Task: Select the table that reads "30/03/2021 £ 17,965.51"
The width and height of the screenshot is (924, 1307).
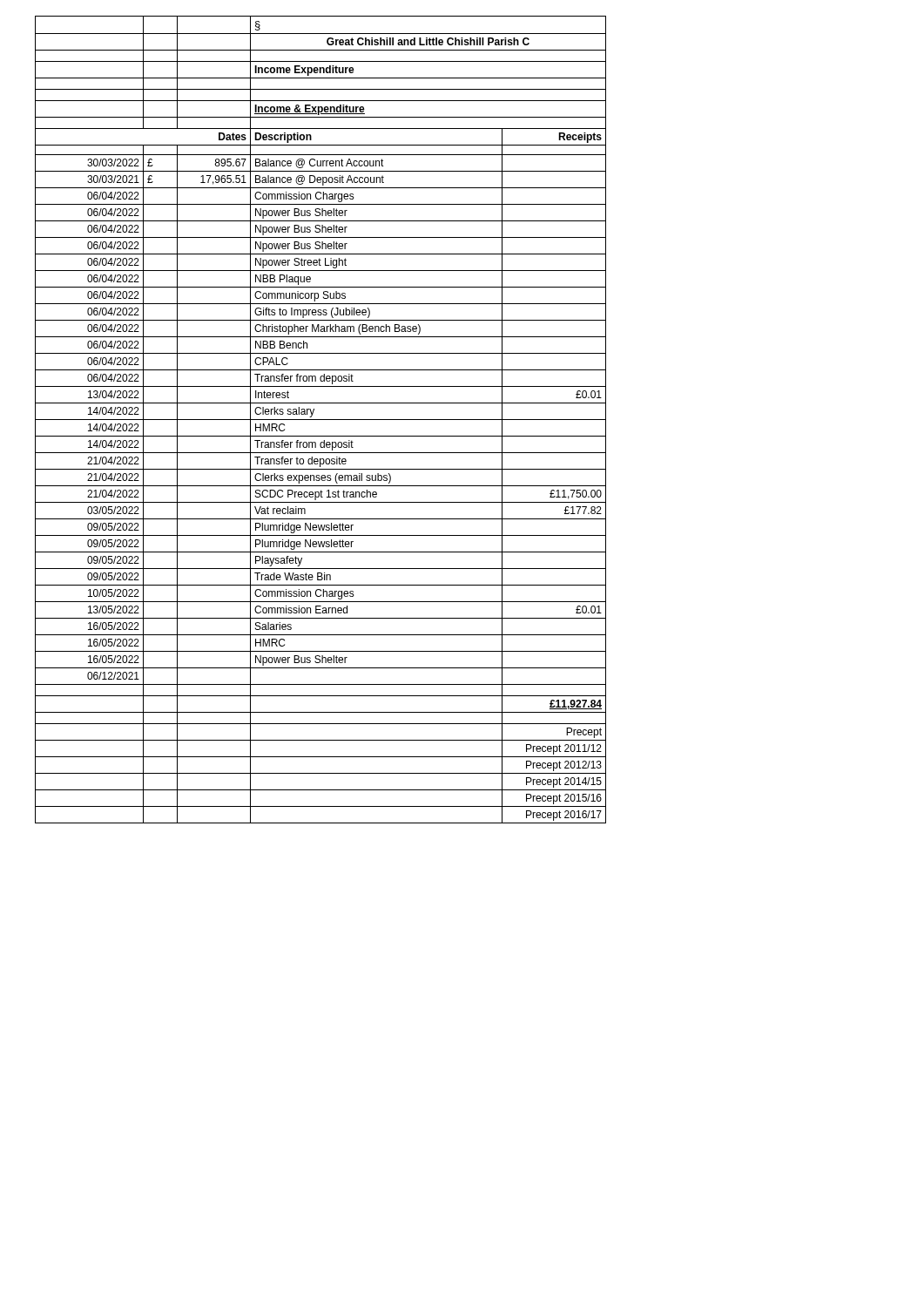Action: pos(320,180)
